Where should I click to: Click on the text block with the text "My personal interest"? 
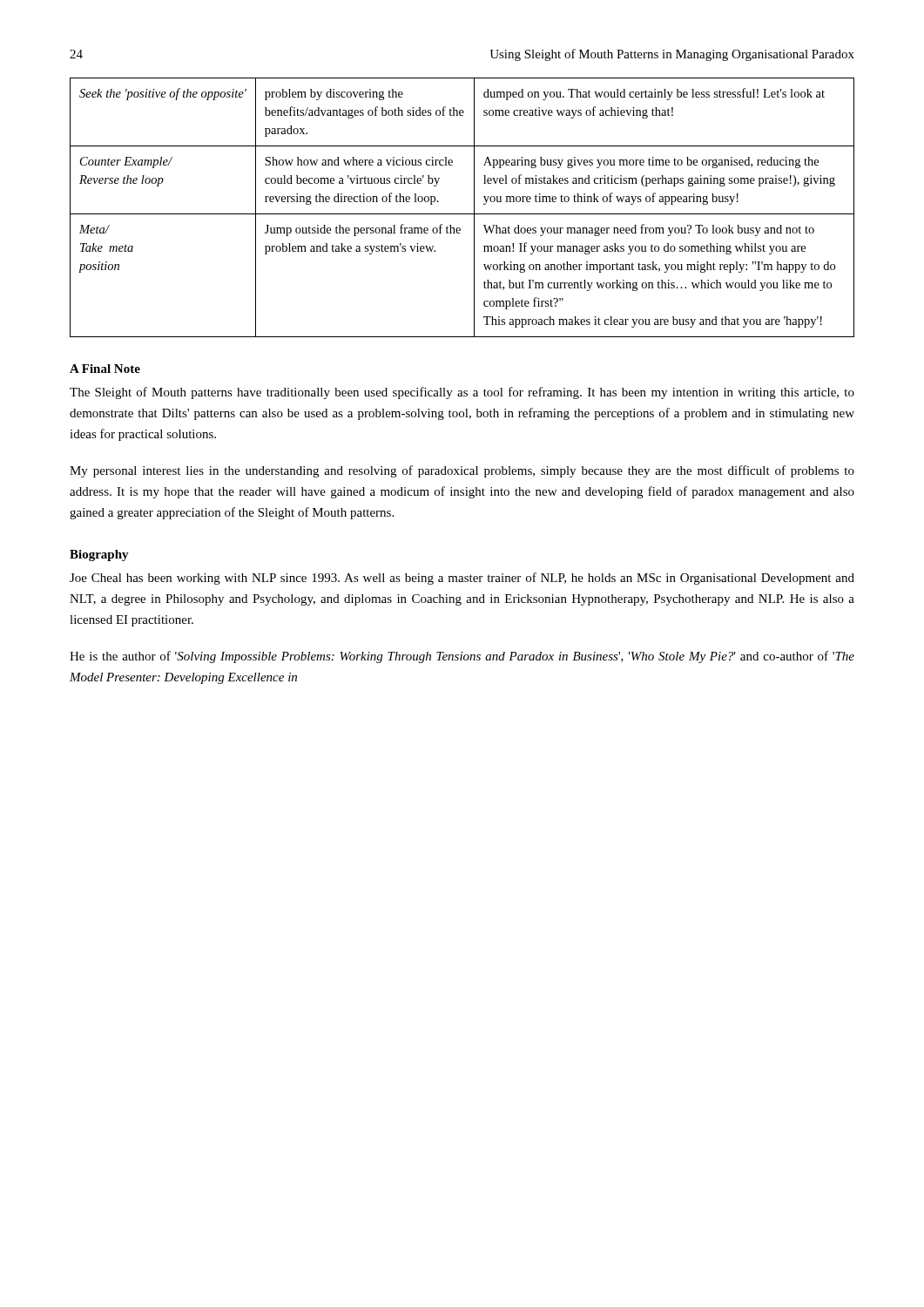click(462, 492)
